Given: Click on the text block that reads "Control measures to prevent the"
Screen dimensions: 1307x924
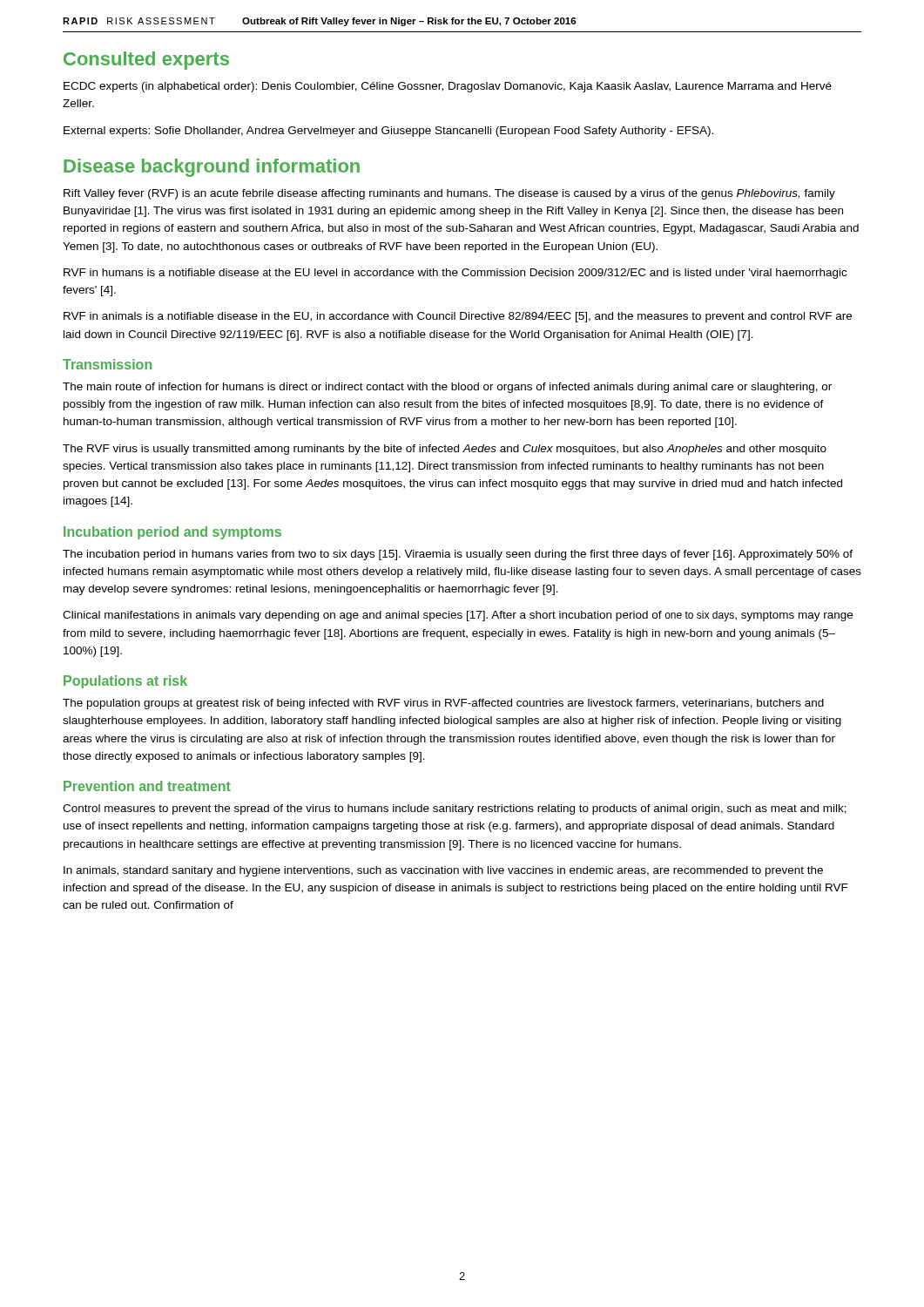Looking at the screenshot, I should [x=462, y=826].
